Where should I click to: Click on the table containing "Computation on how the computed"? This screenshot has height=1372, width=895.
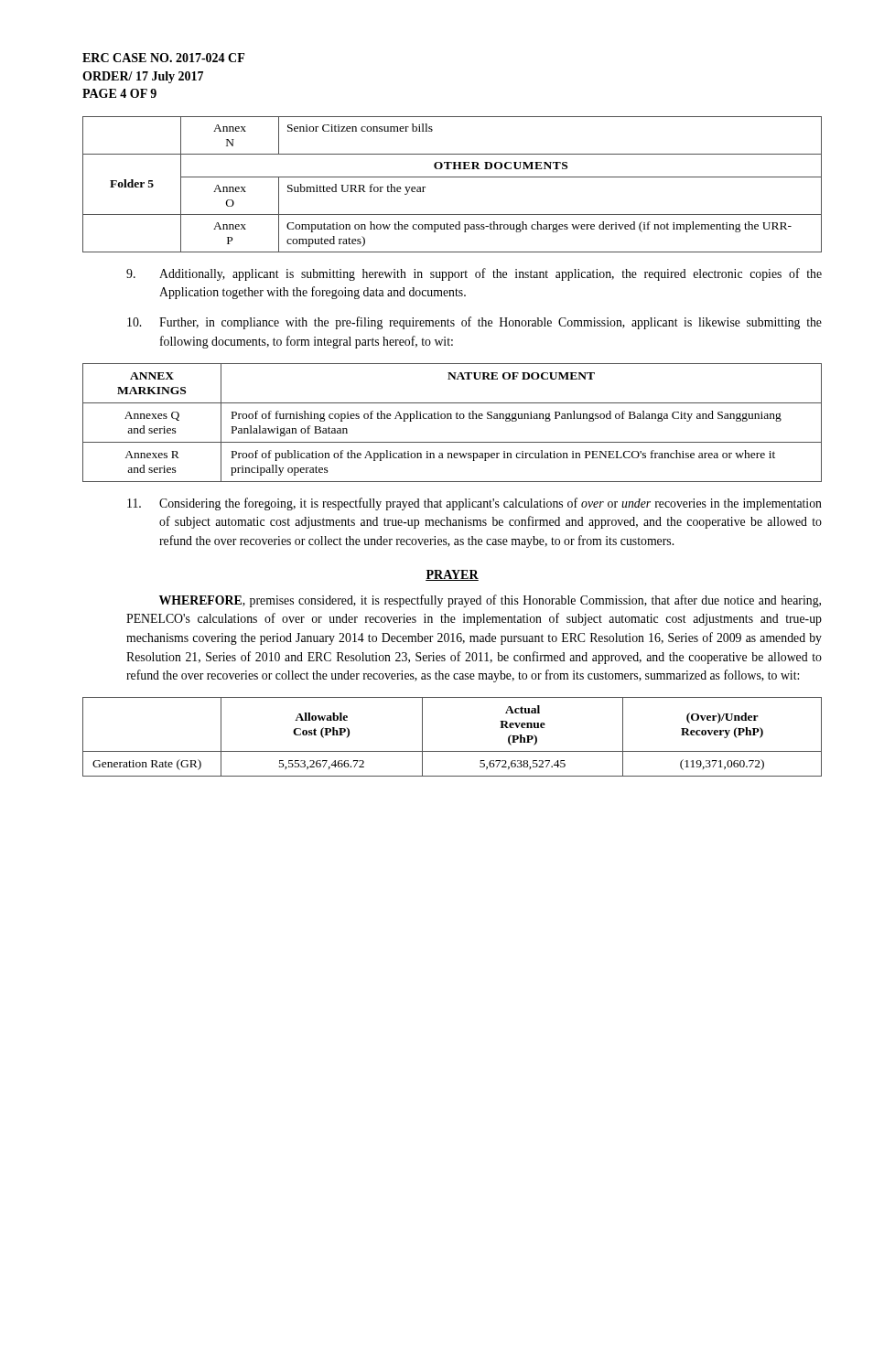(452, 184)
